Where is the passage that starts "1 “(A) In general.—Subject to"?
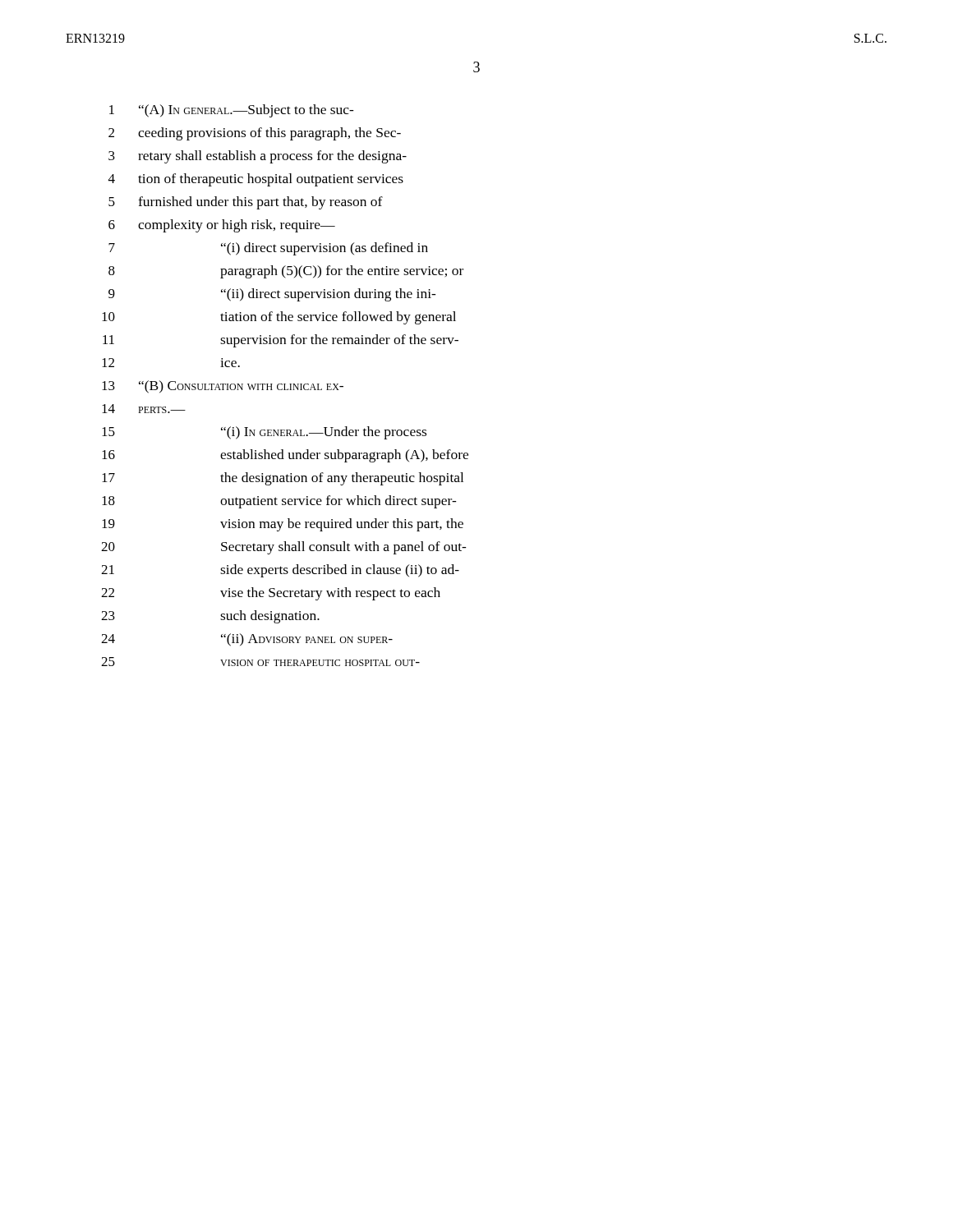 point(232,111)
